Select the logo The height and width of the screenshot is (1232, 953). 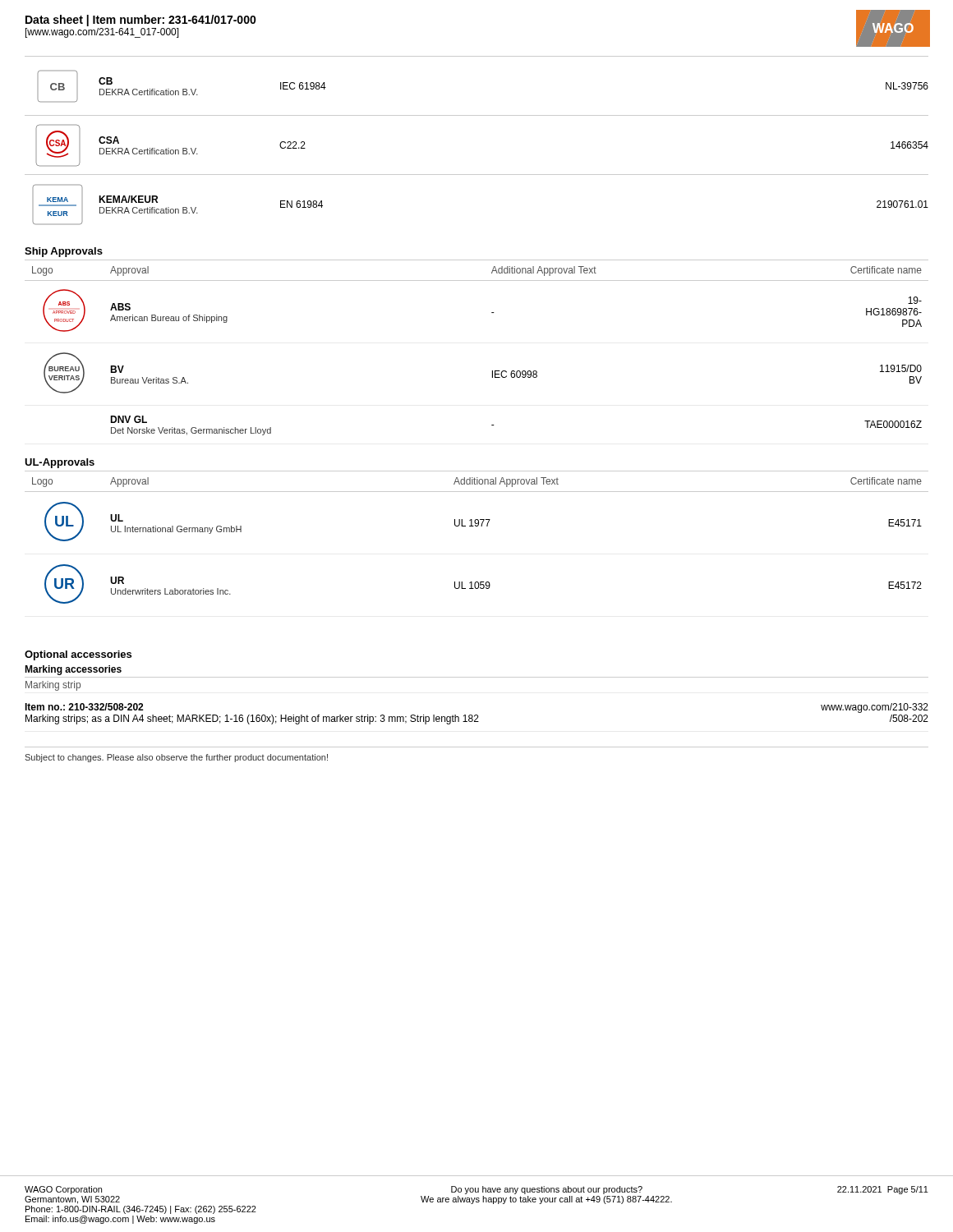pos(893,28)
